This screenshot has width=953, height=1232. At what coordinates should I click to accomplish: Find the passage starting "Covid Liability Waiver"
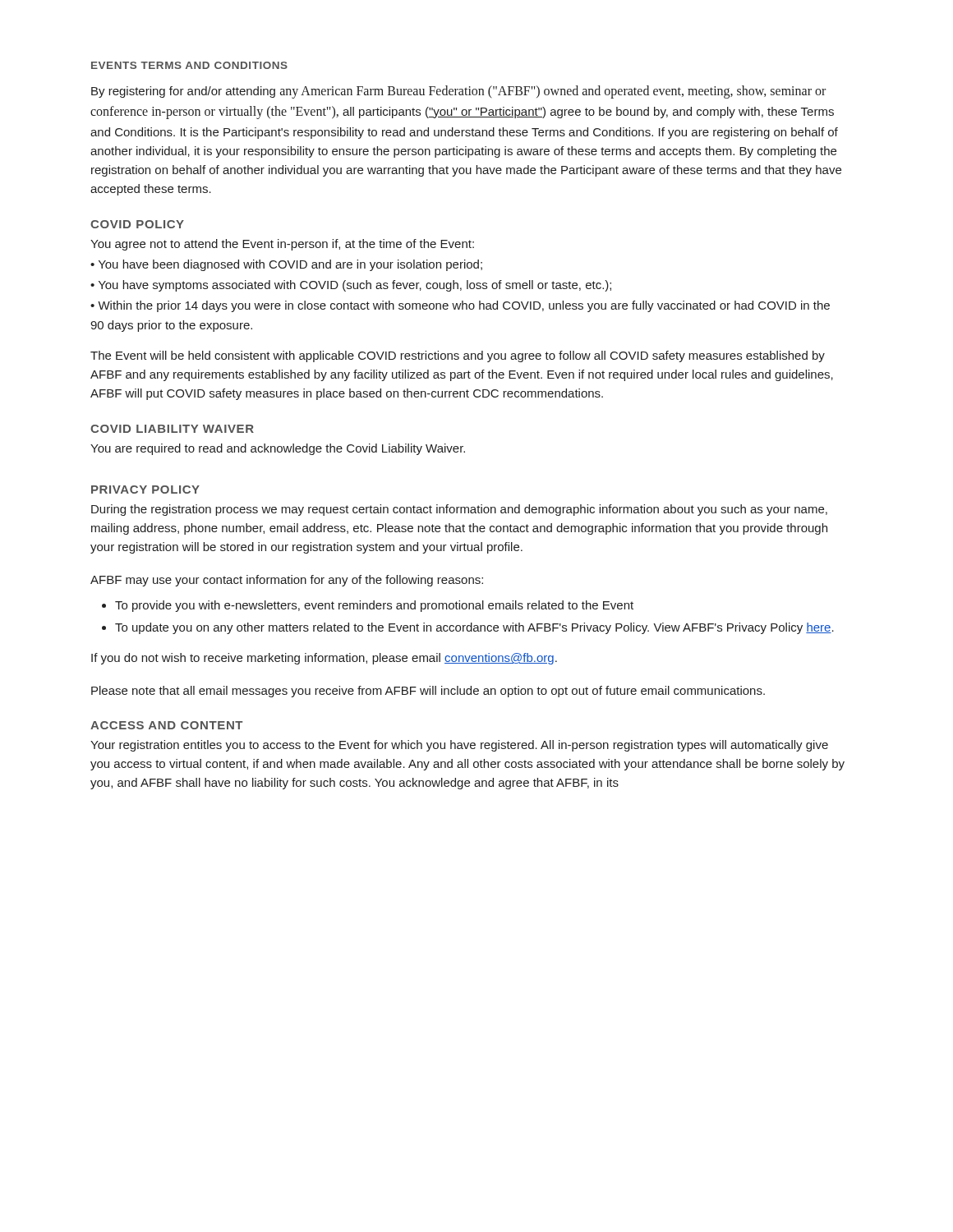172,428
